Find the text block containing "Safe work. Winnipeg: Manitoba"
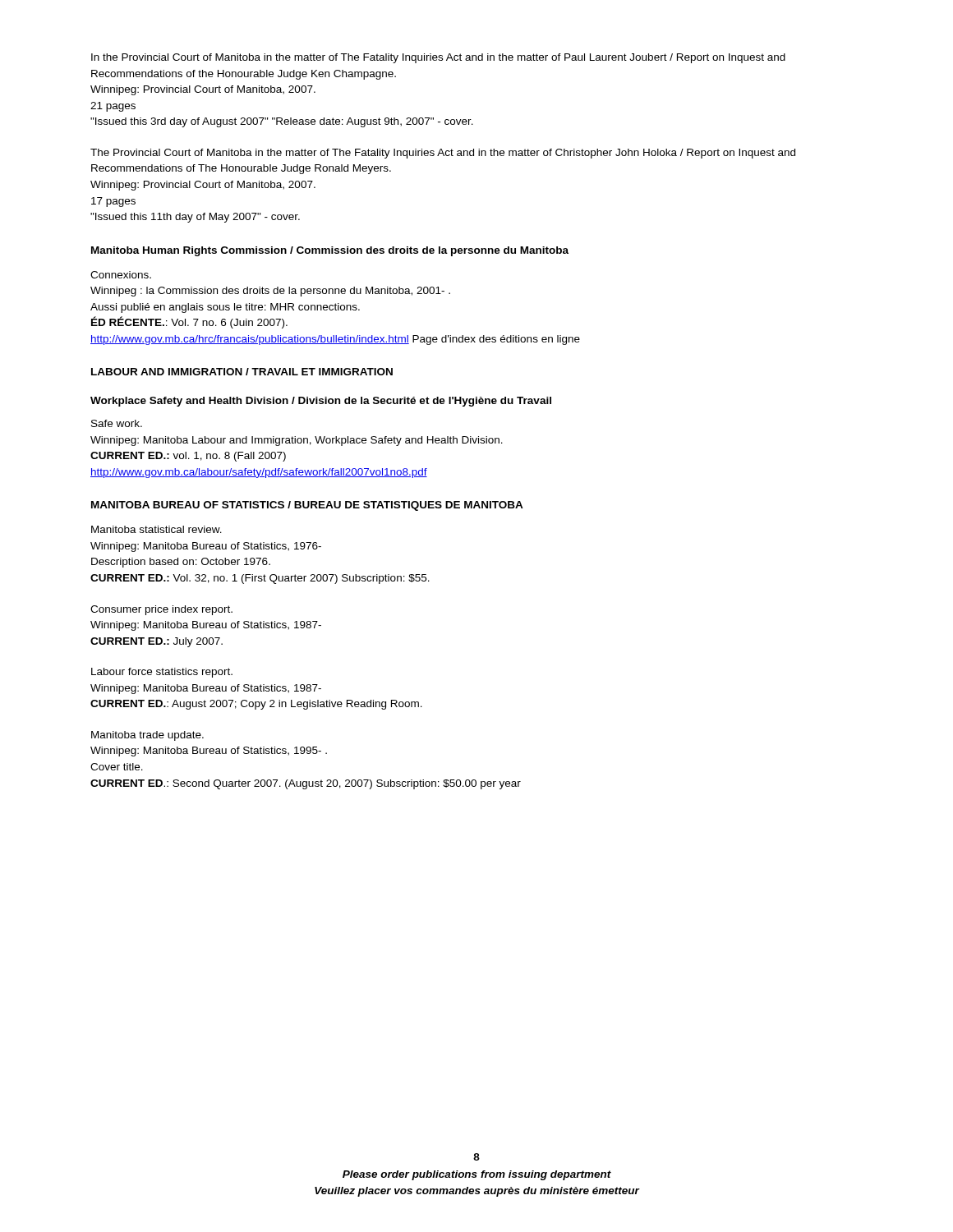Screen dimensions: 1232x953 (x=297, y=448)
